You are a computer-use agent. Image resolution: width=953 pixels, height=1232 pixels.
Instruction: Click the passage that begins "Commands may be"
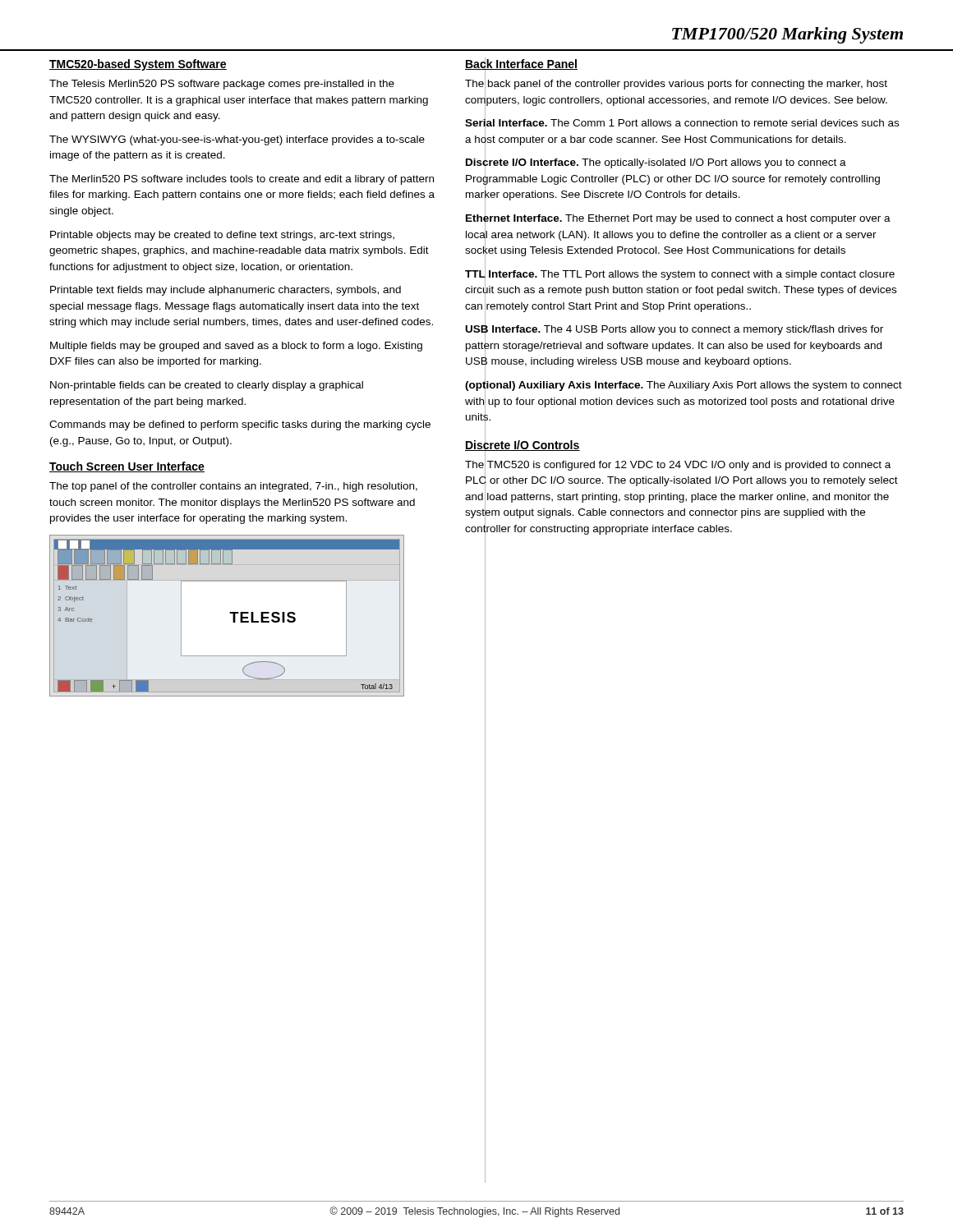(x=240, y=432)
